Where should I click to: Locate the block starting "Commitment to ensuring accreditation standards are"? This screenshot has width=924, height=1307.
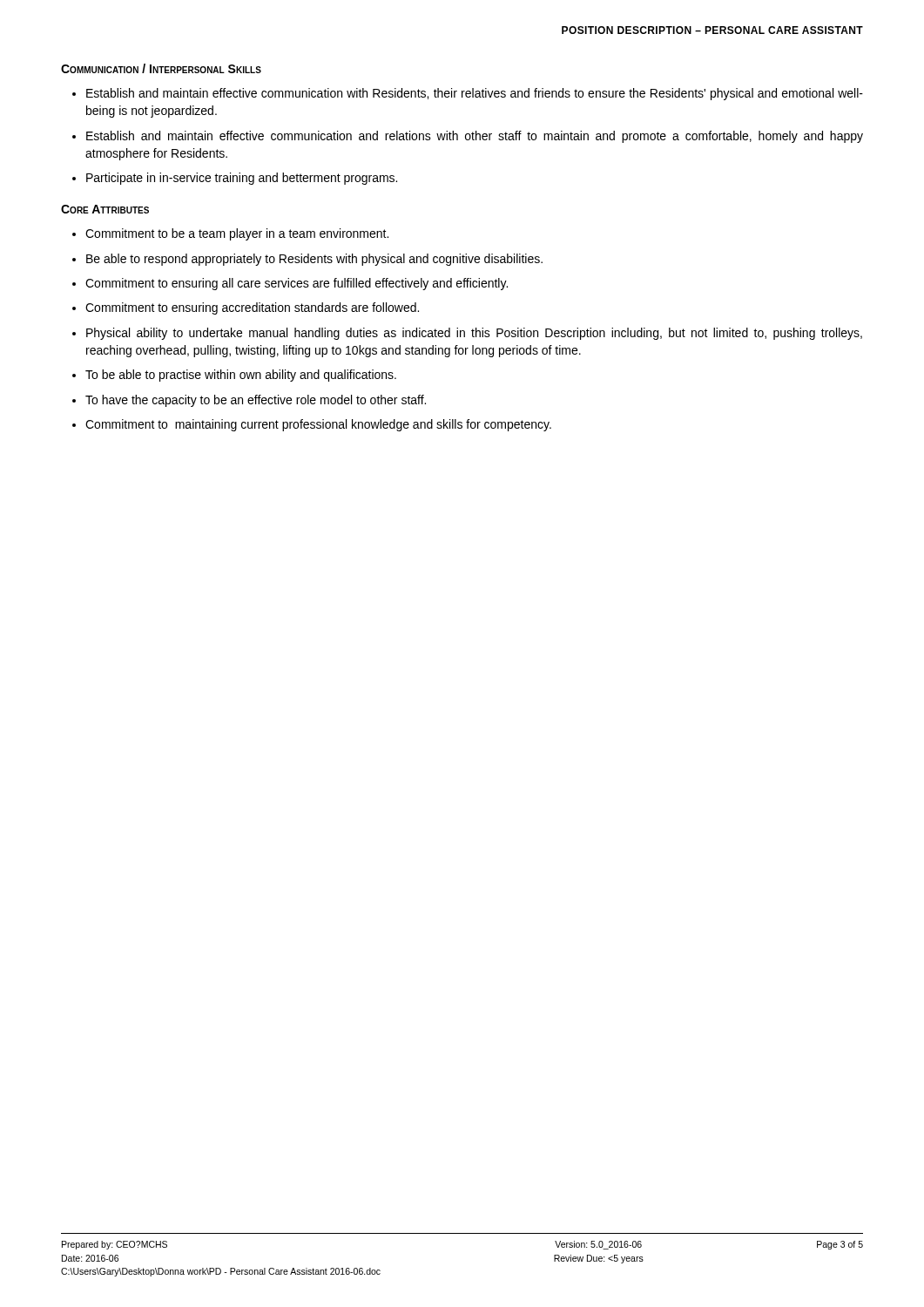tap(253, 308)
